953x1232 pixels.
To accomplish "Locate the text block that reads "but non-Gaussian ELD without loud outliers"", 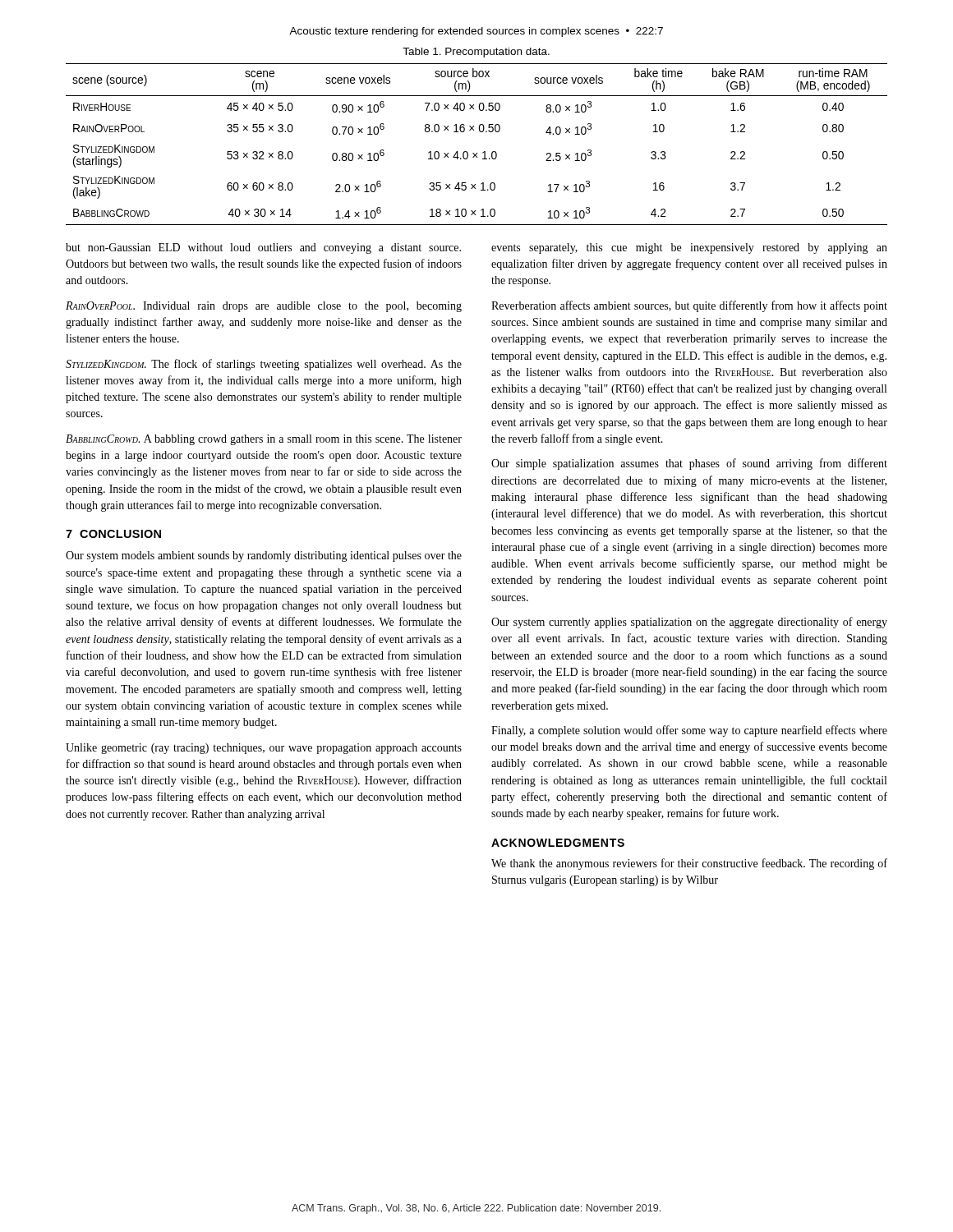I will [x=264, y=265].
